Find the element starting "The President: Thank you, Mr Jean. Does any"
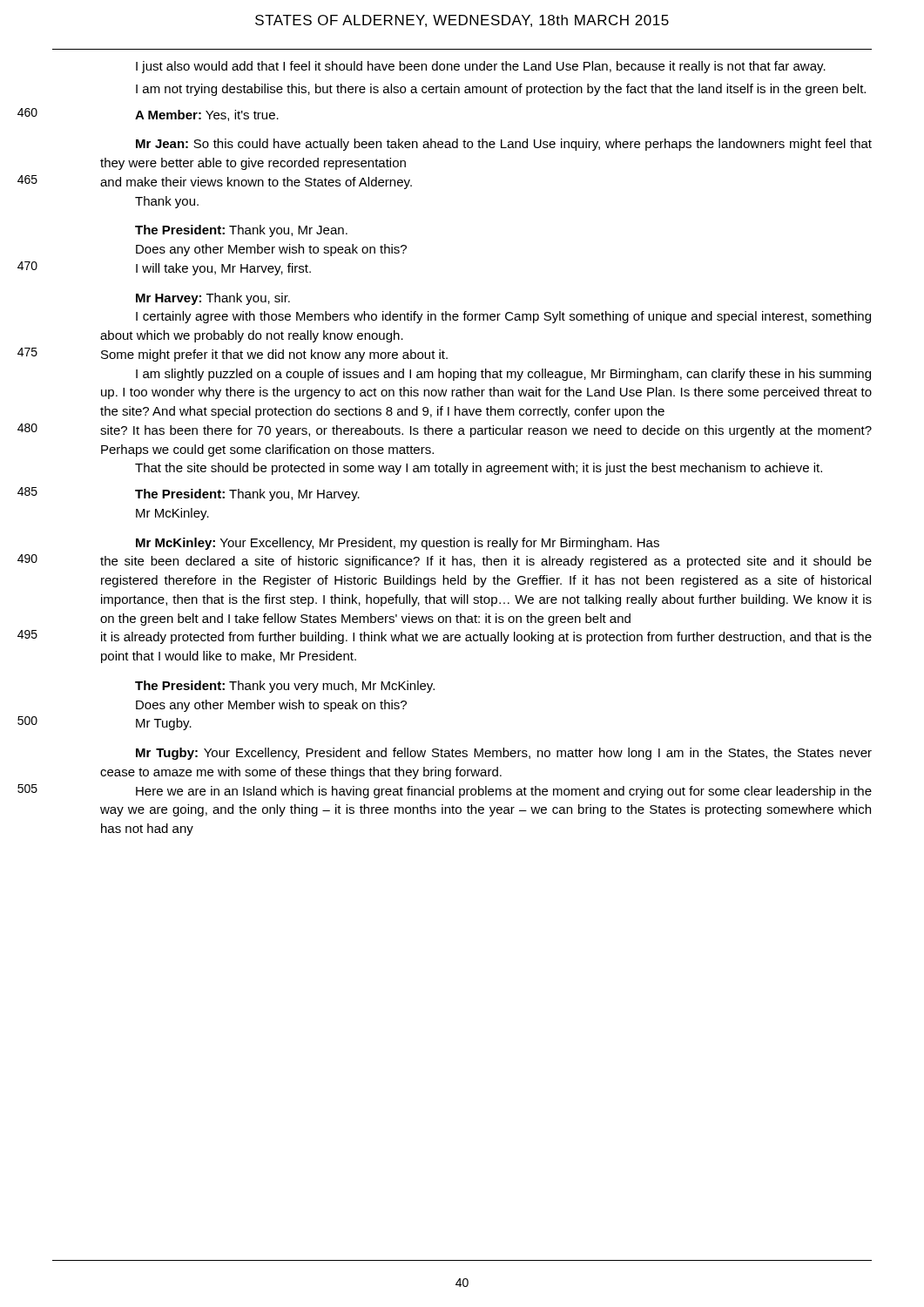924x1307 pixels. (x=241, y=231)
